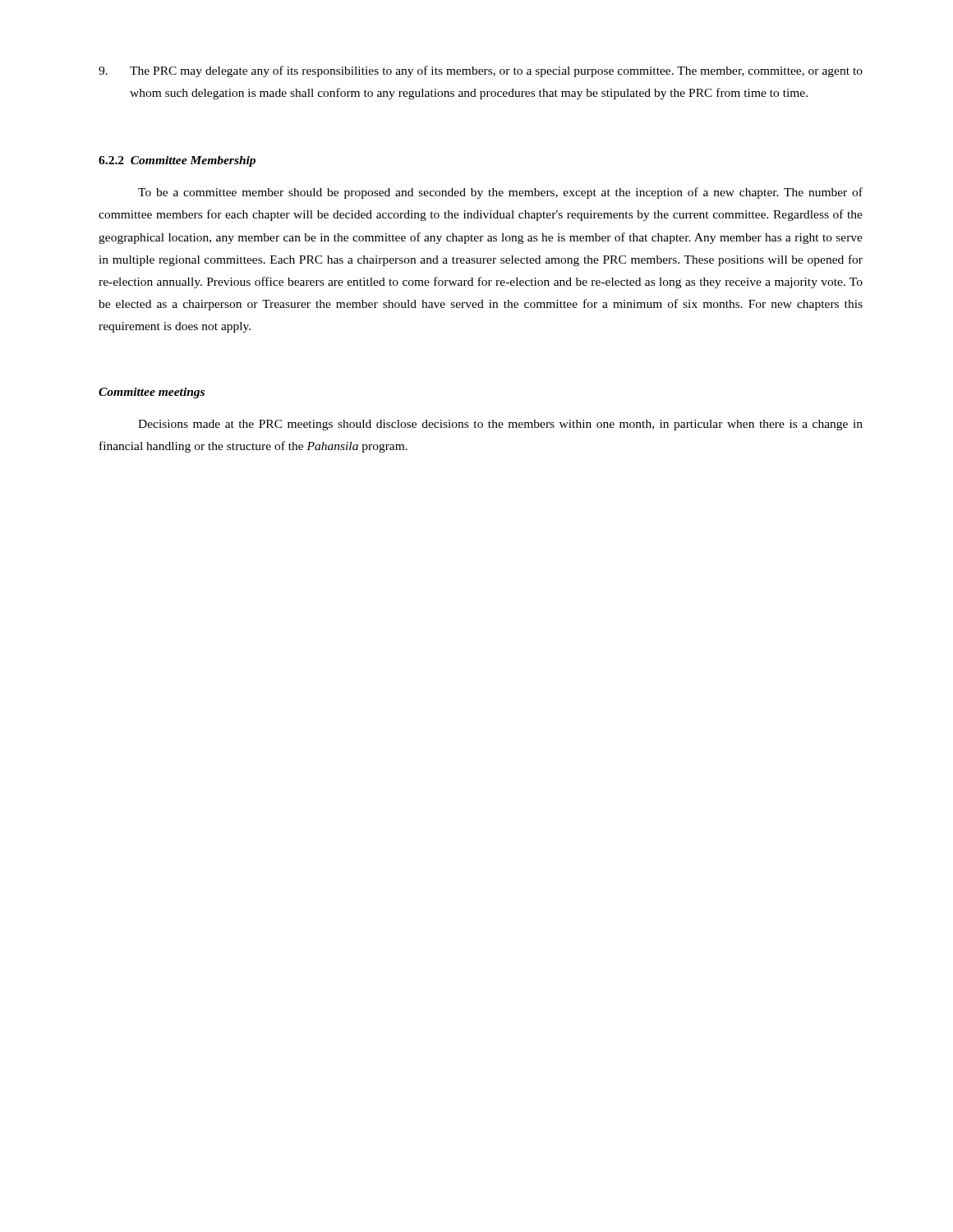Select the section header that says "Committee meetings"
953x1232 pixels.
152,391
